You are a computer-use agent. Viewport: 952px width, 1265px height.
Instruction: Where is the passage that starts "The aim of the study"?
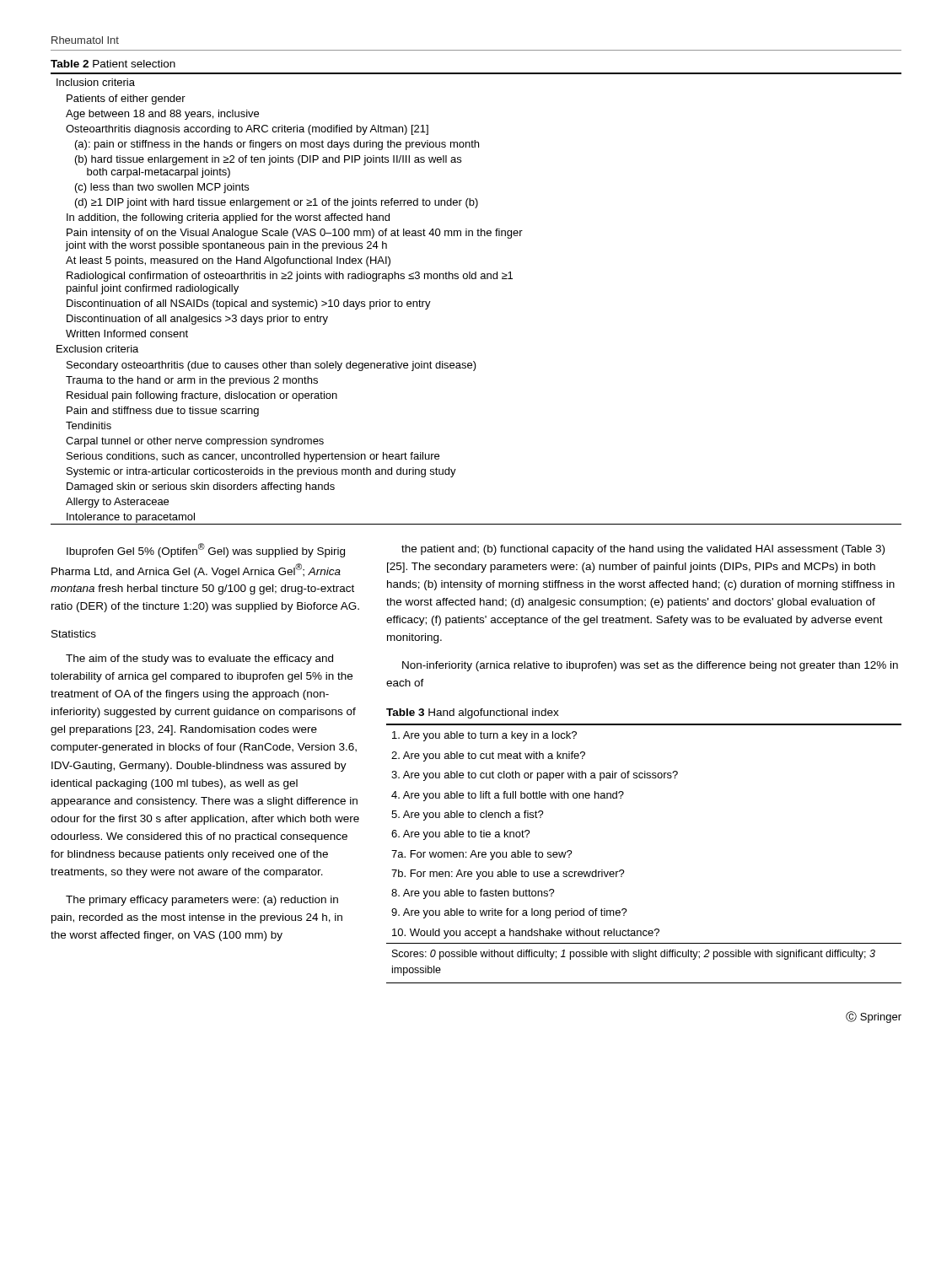click(205, 765)
